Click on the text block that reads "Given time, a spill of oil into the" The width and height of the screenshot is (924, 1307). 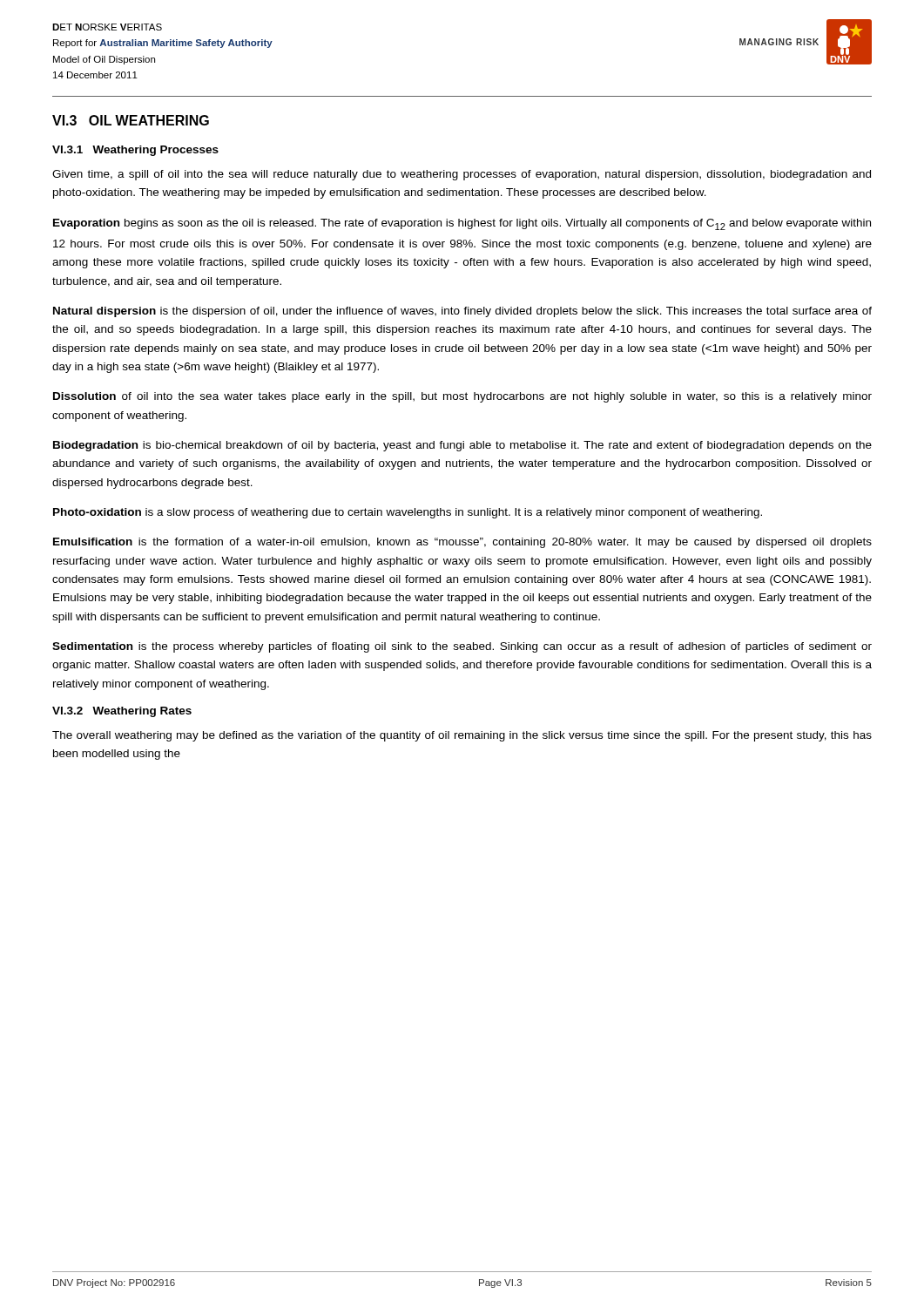pyautogui.click(x=462, y=183)
